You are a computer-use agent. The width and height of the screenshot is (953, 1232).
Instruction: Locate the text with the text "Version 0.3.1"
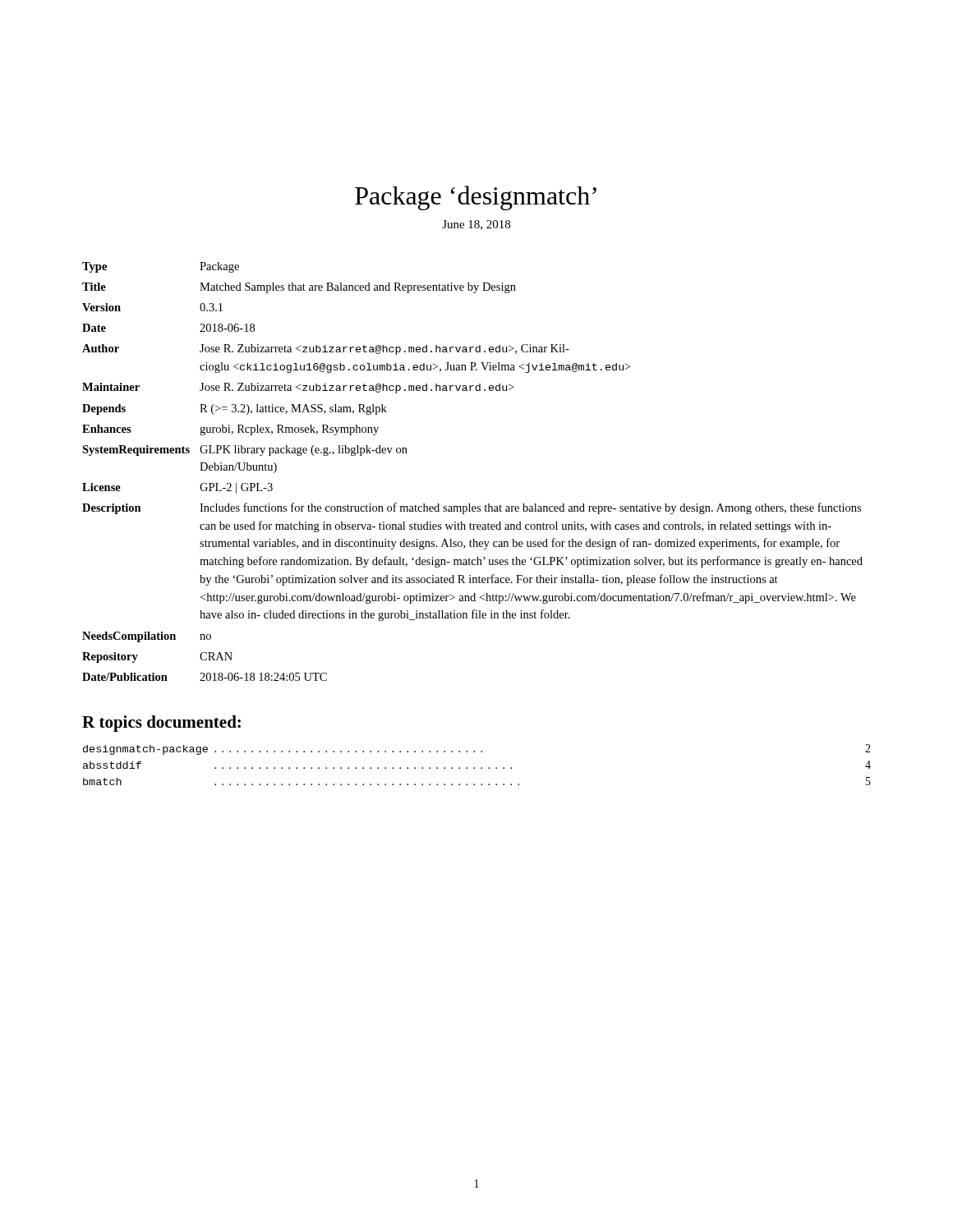101,307
